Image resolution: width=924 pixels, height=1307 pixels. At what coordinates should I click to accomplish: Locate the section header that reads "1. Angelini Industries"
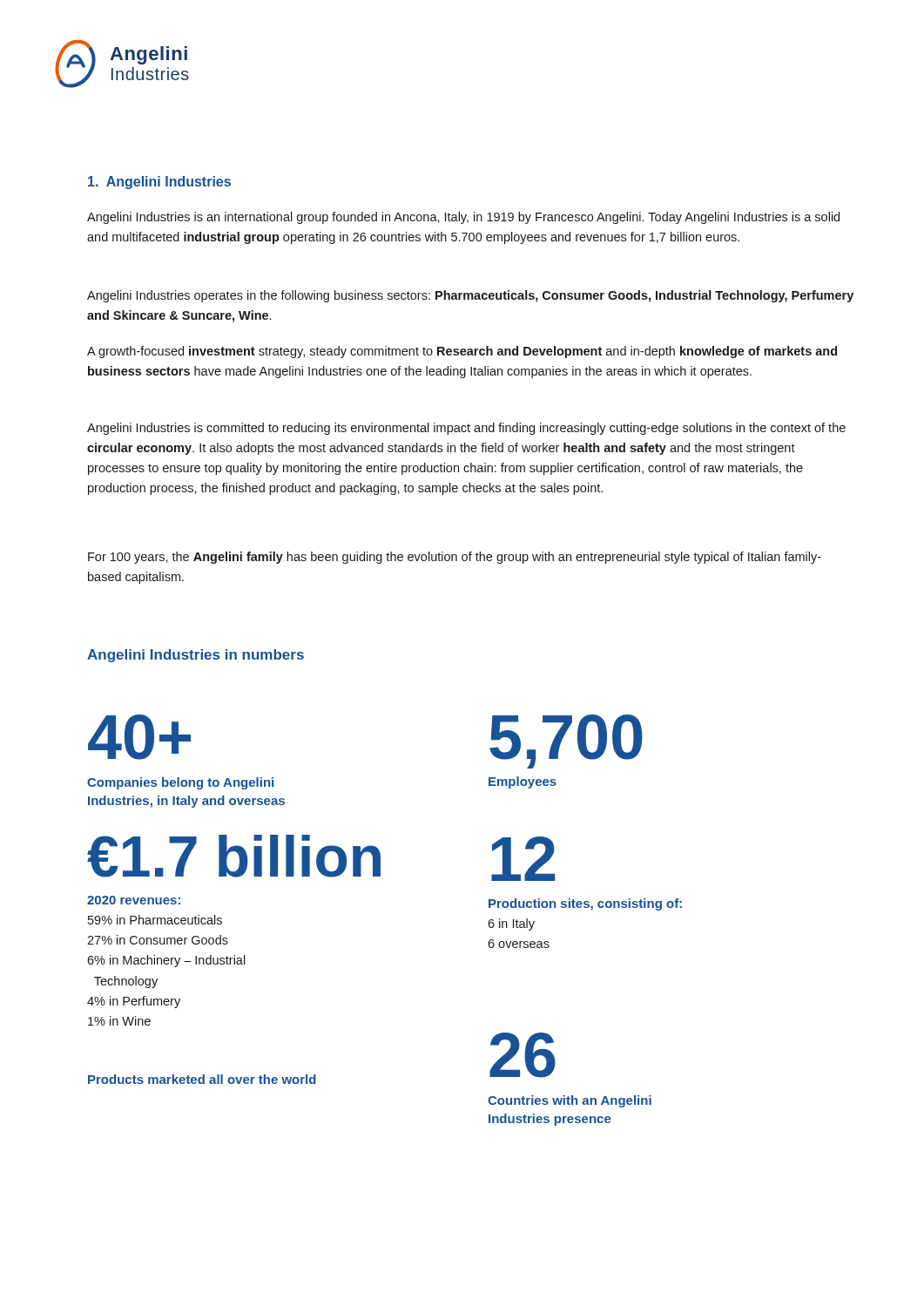point(159,182)
